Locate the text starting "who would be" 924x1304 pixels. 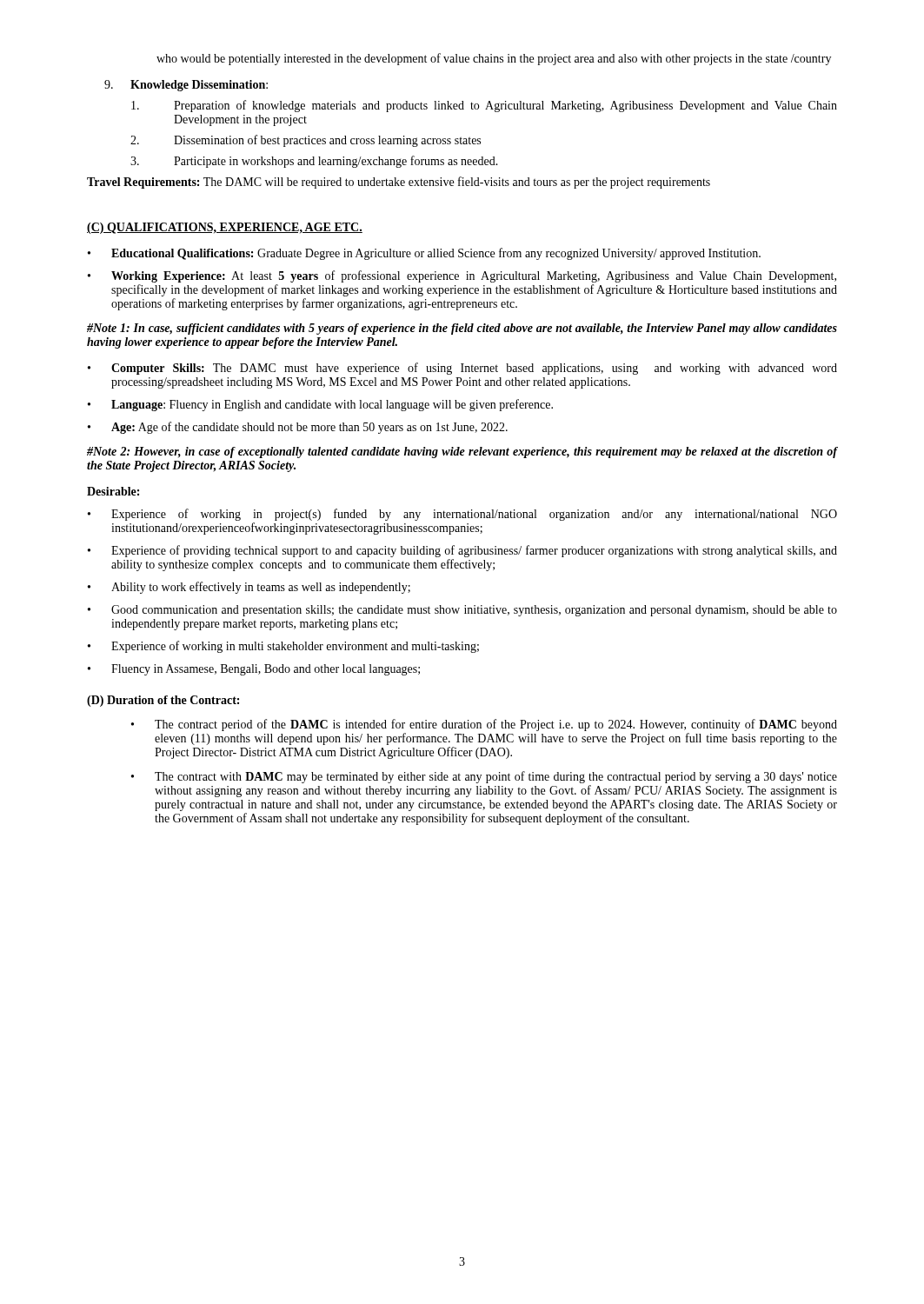point(494,59)
